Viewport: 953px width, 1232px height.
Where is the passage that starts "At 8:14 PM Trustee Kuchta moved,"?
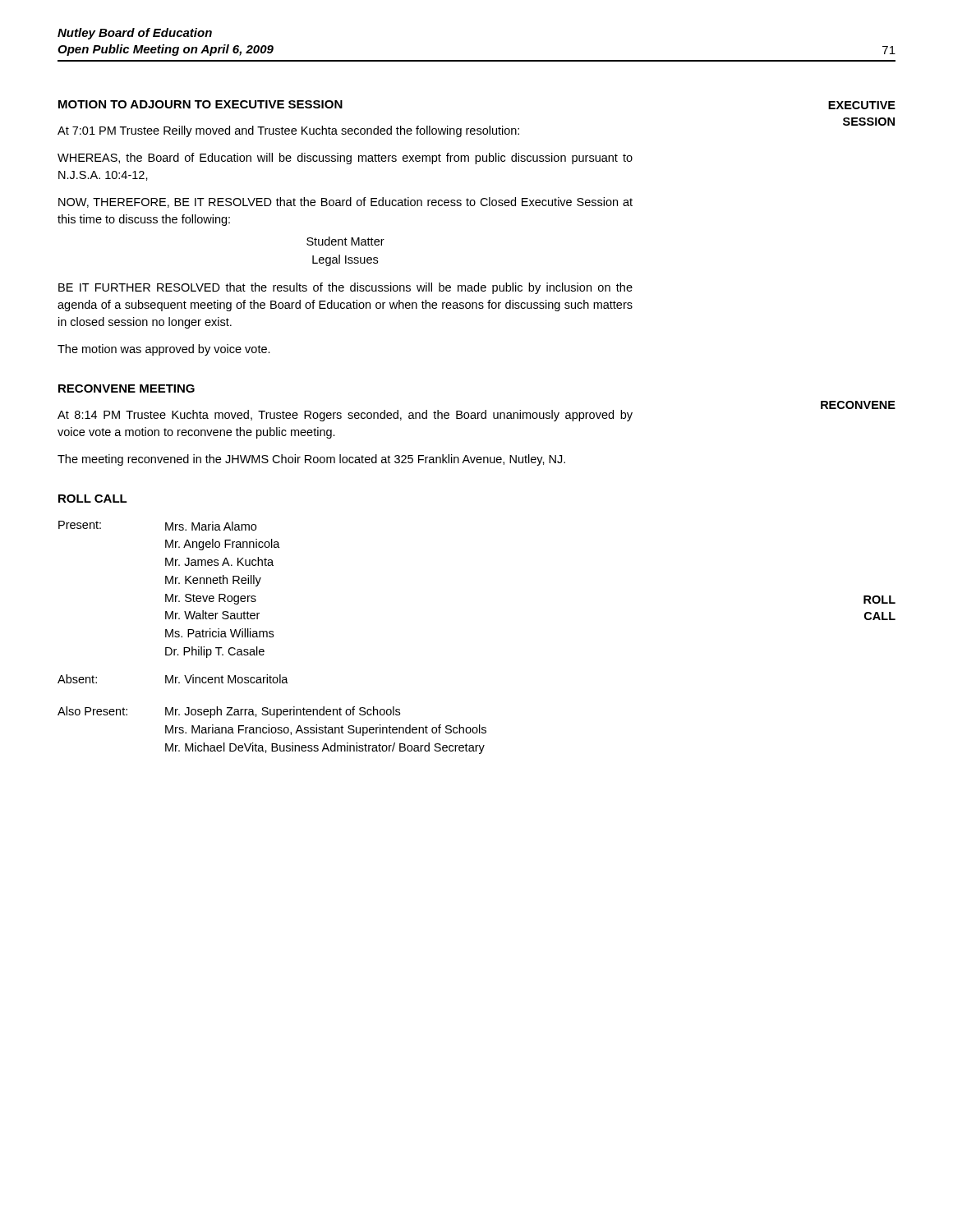pyautogui.click(x=345, y=423)
